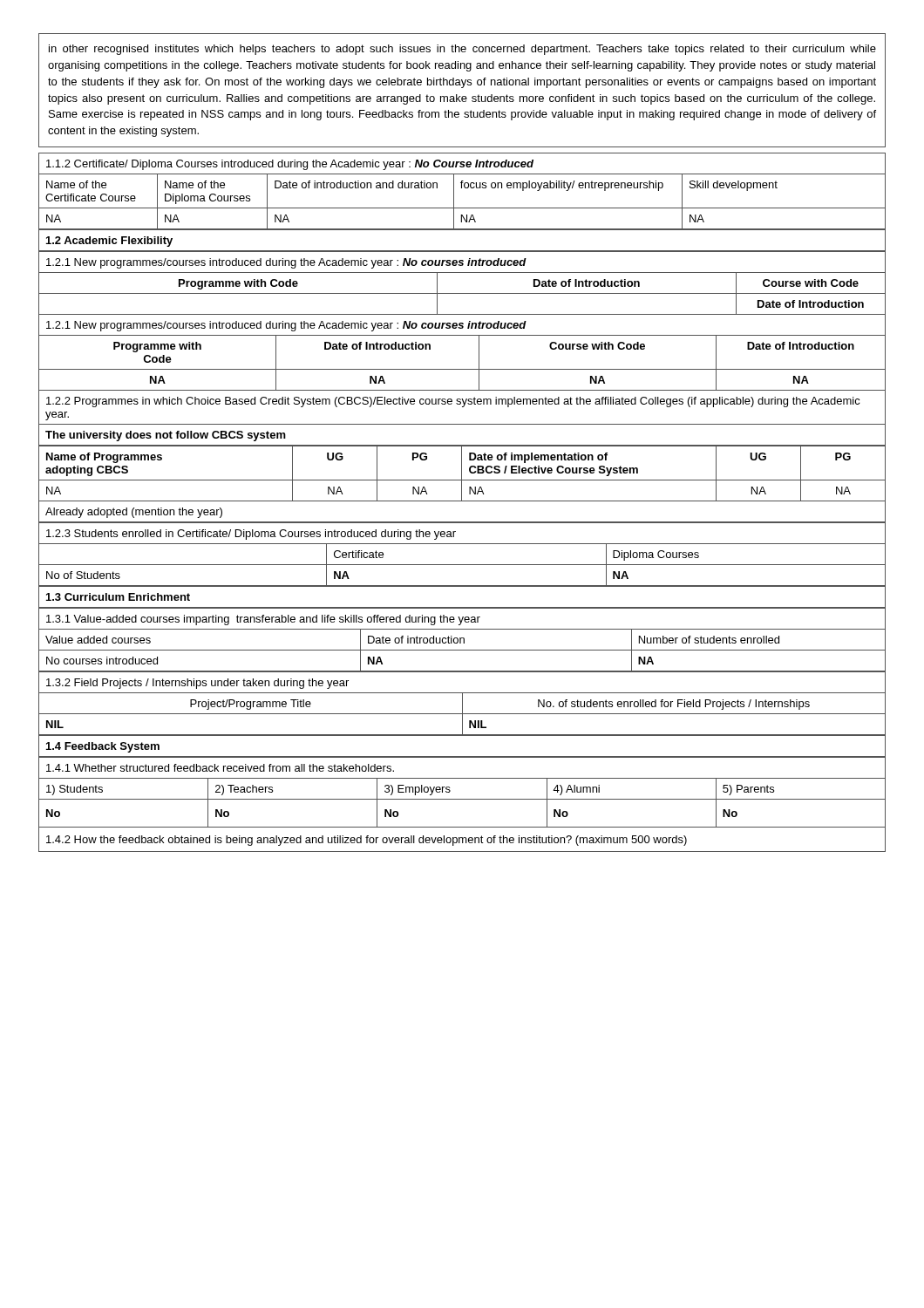The height and width of the screenshot is (1308, 924).
Task: Find the text starting "1.4 Feedback System"
Action: [x=462, y=746]
